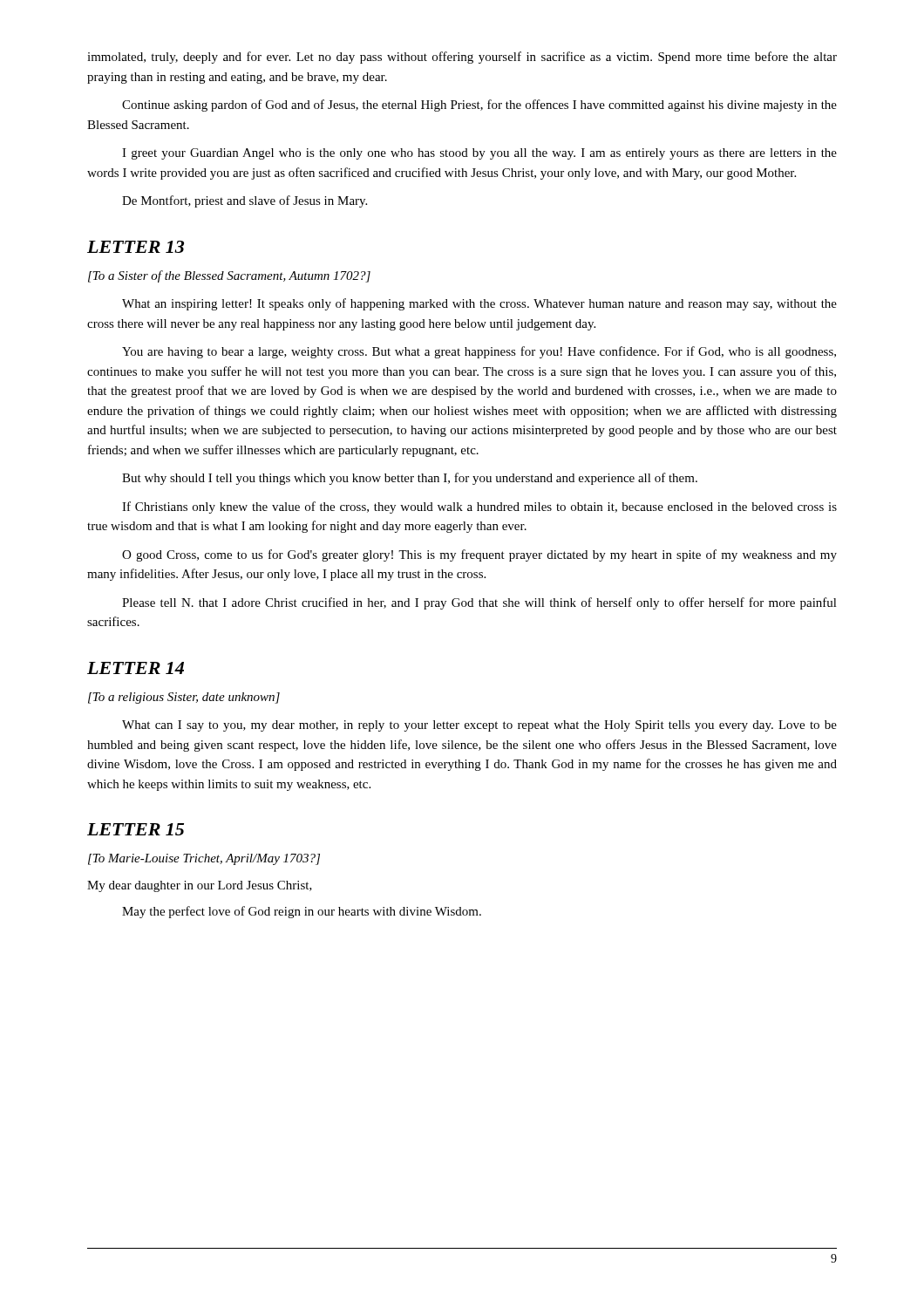Point to the block beginning "[To a religious"

point(184,698)
